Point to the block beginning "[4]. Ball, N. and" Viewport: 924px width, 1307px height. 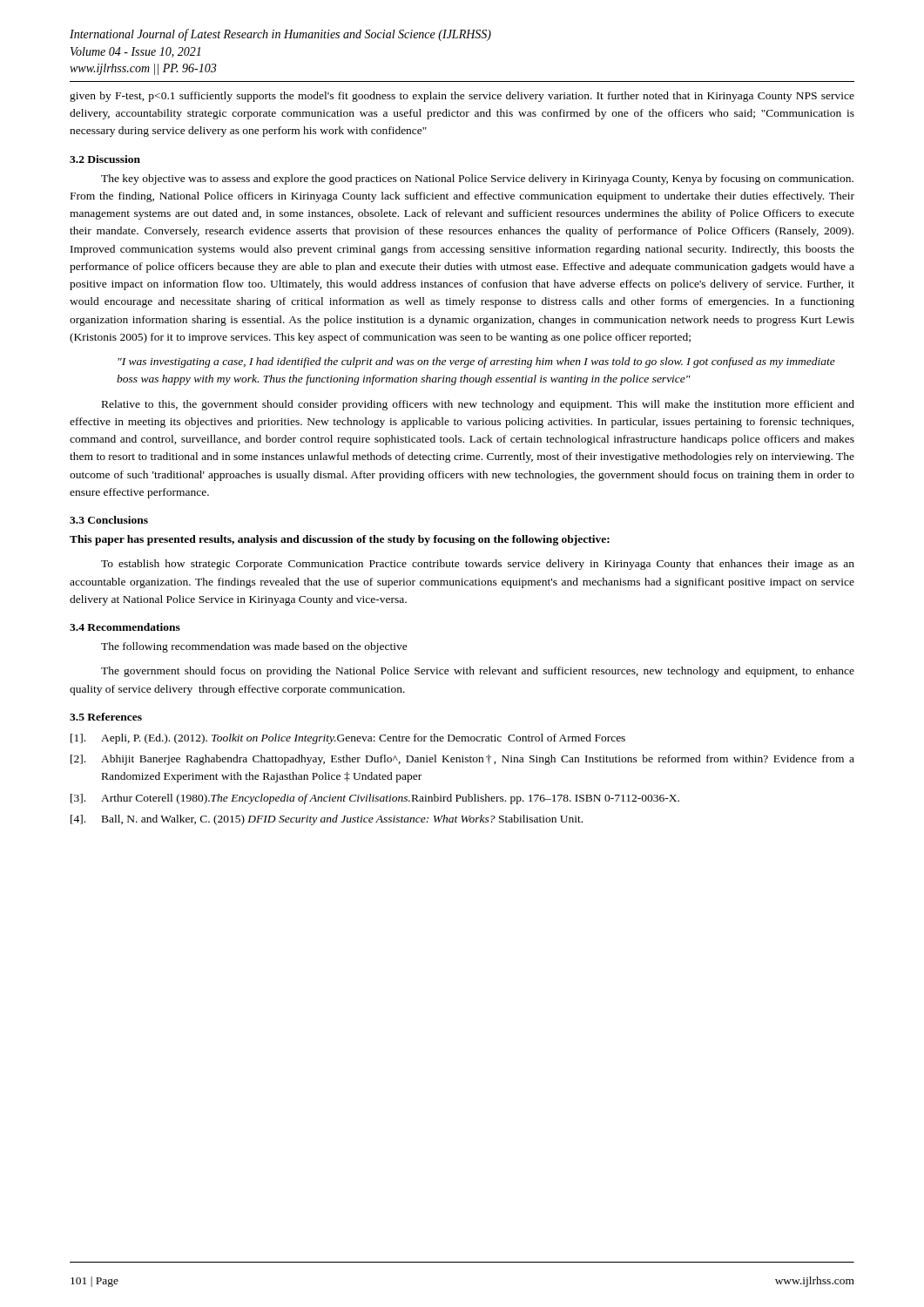tap(462, 819)
